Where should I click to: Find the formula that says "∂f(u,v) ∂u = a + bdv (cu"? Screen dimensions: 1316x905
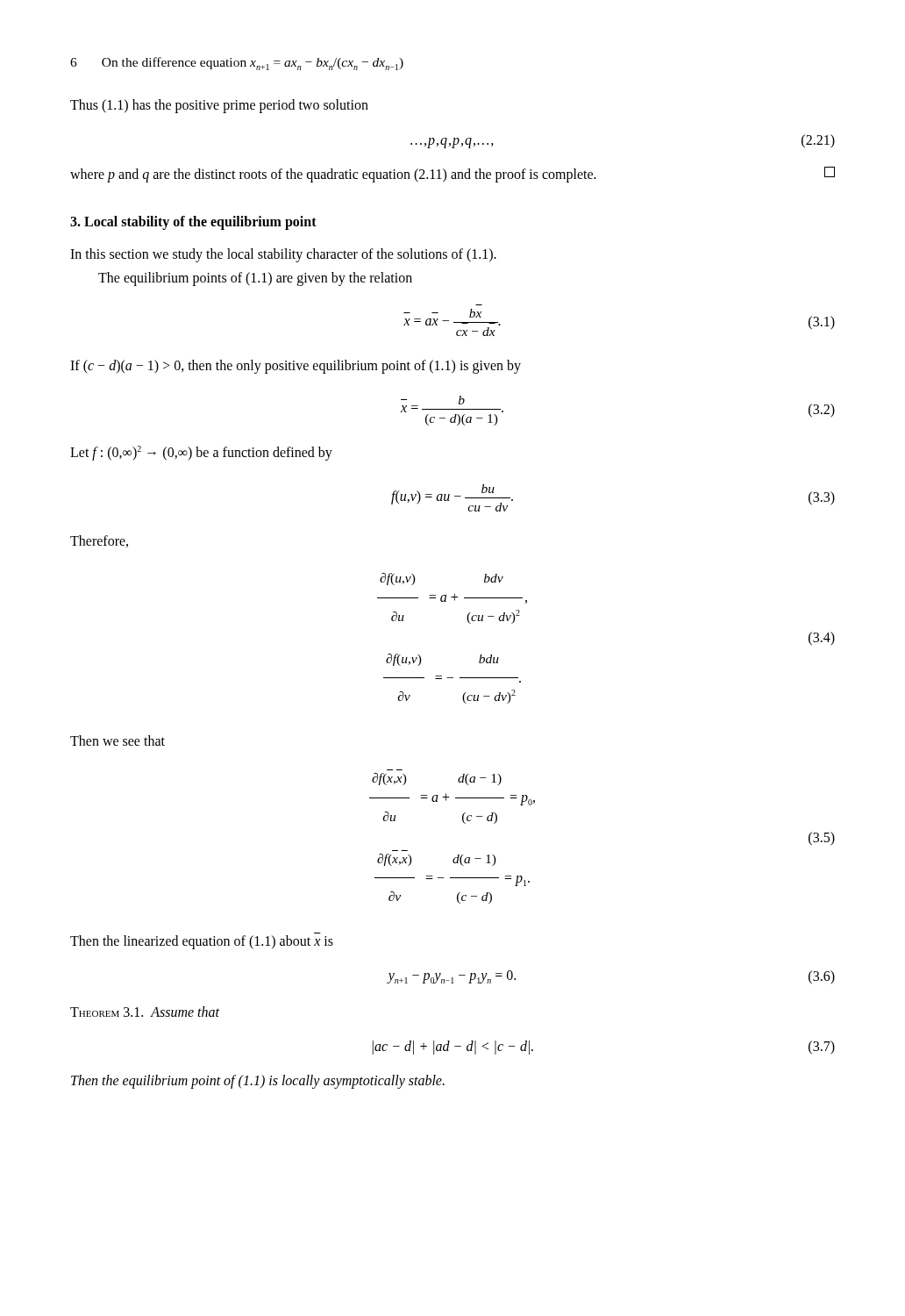pos(399,579)
